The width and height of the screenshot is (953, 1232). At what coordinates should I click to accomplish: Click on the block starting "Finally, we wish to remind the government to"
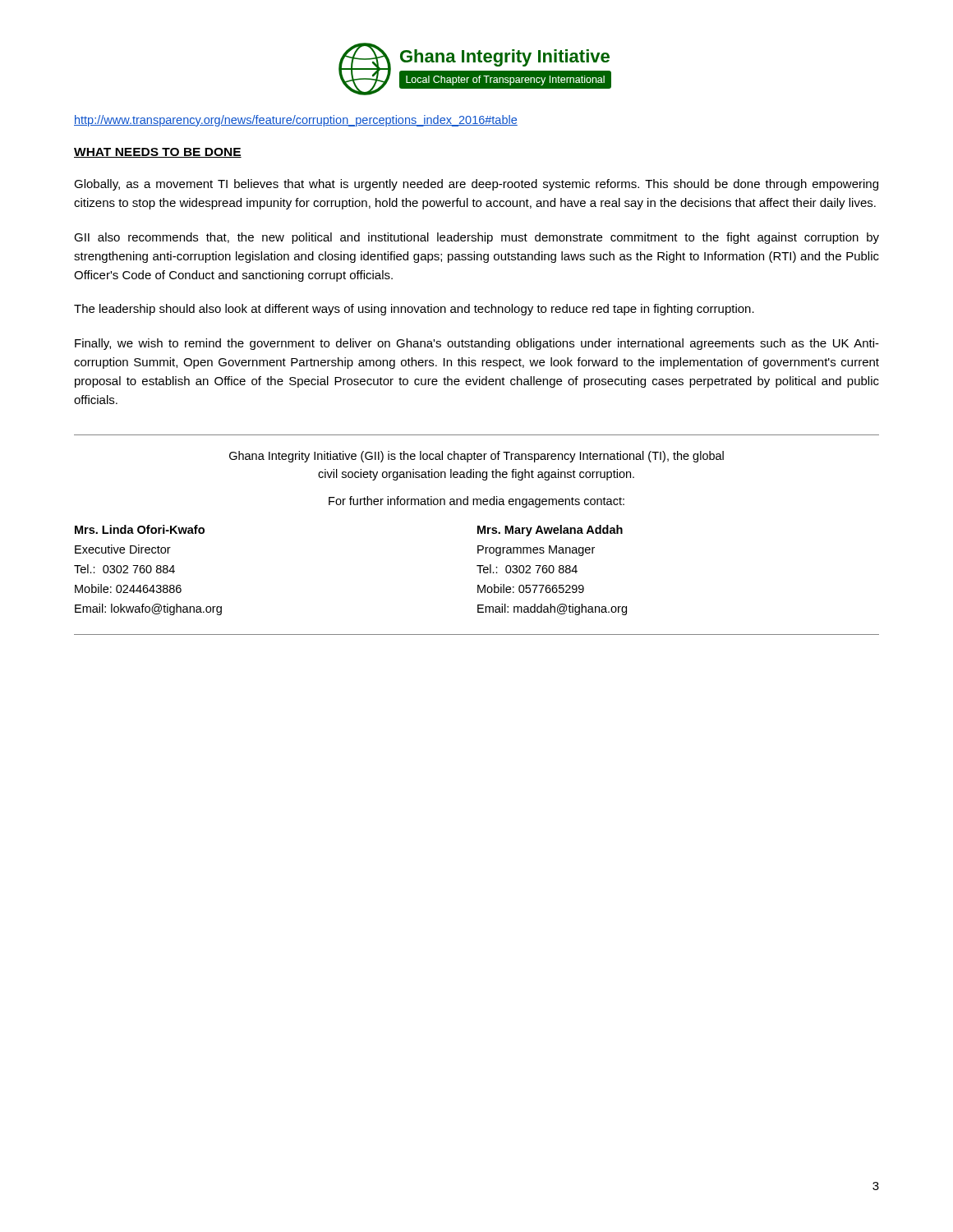pos(476,371)
